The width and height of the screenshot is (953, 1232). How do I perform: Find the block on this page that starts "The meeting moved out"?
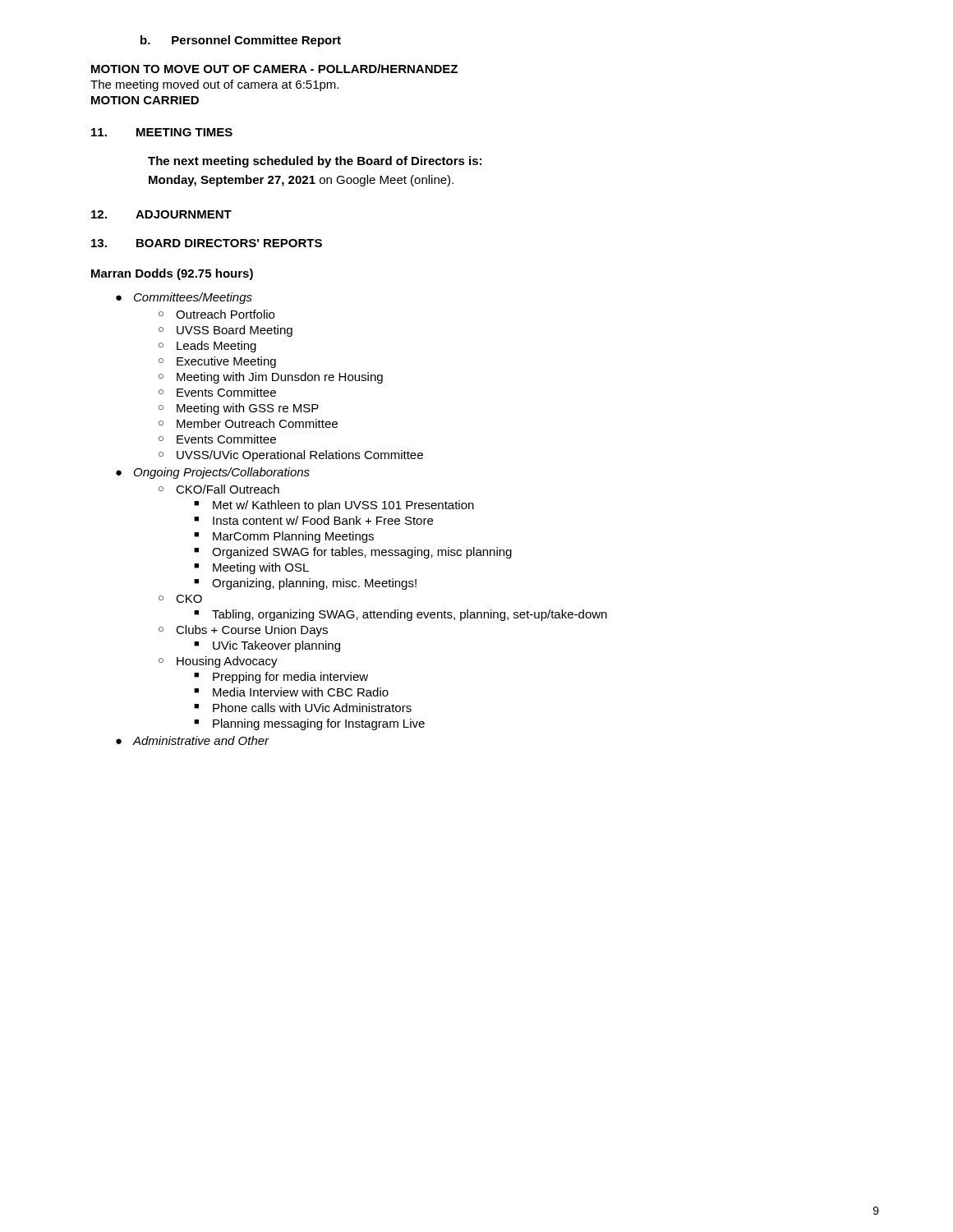(x=215, y=84)
